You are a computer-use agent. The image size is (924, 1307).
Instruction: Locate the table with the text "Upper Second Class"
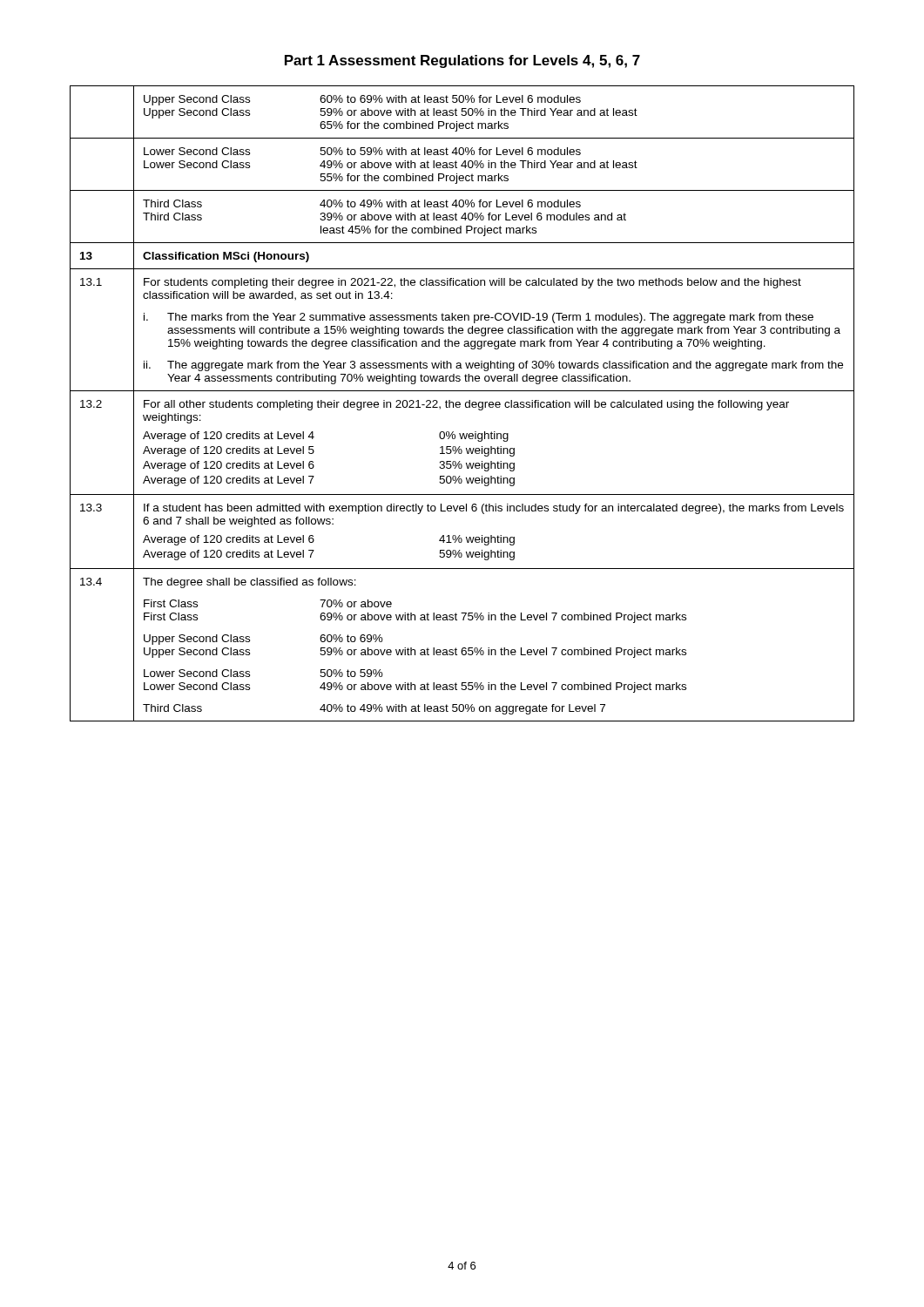(x=462, y=403)
